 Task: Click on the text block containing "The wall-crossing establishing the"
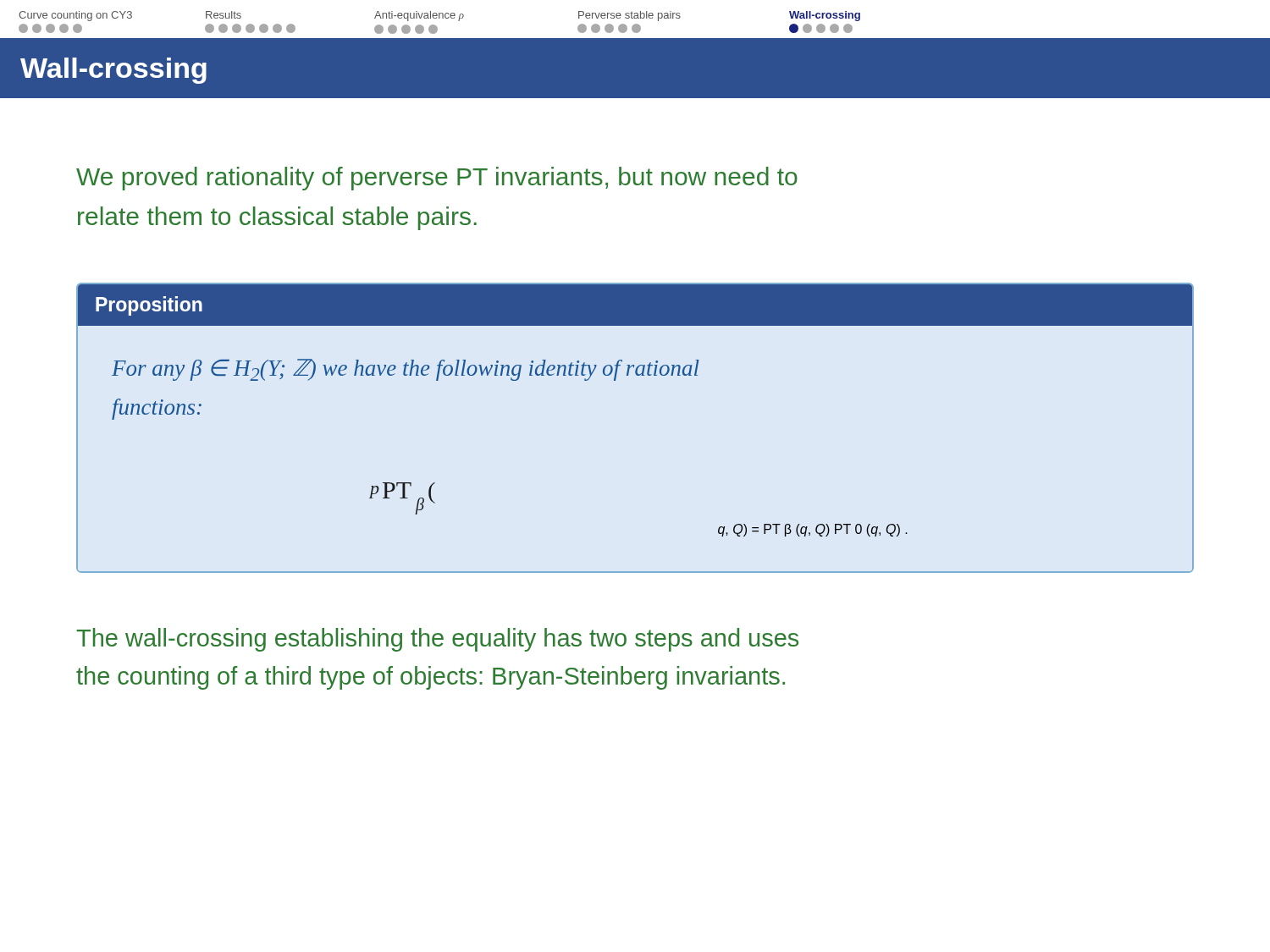pyautogui.click(x=438, y=657)
